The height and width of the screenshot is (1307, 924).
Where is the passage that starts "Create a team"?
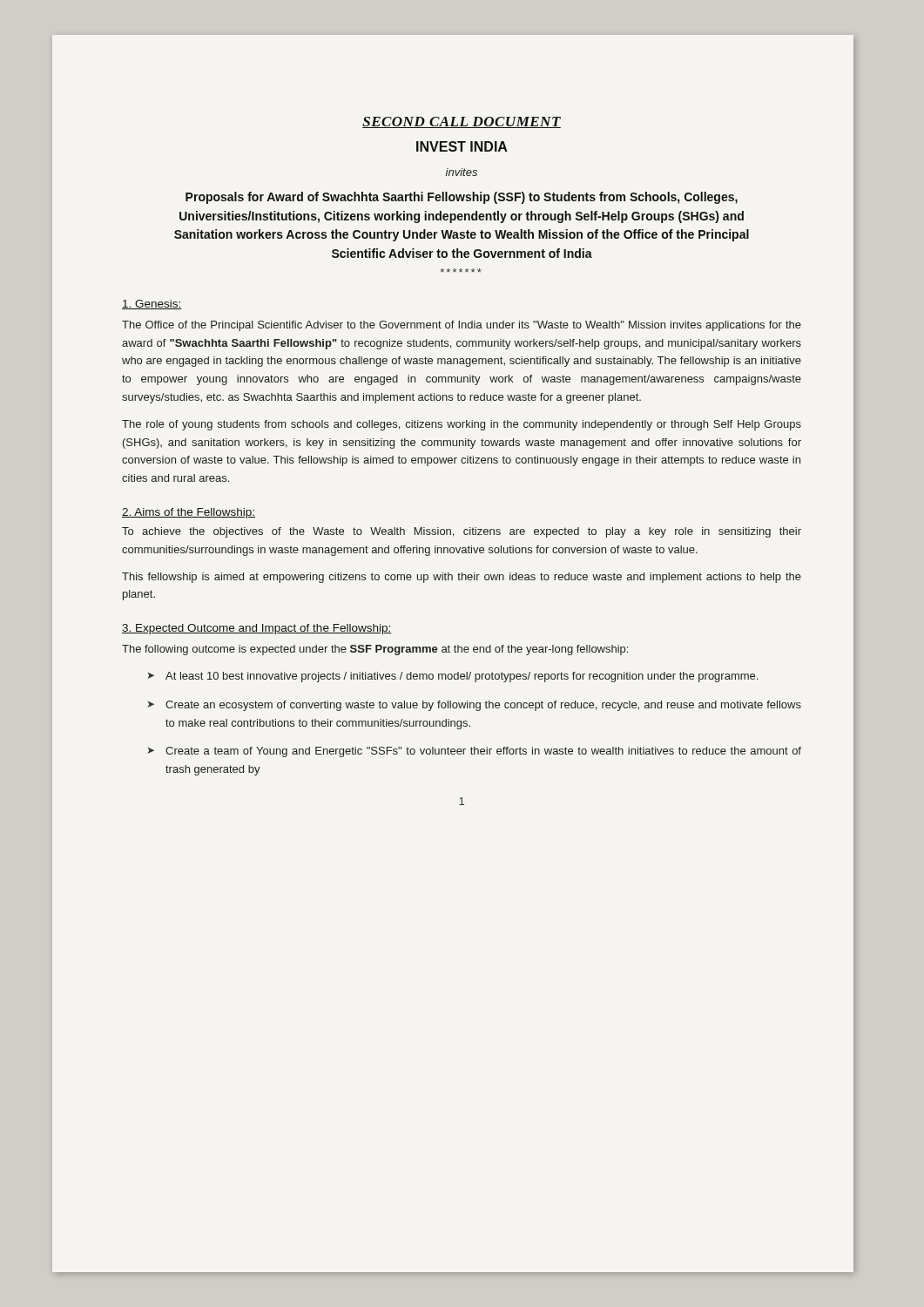click(483, 760)
